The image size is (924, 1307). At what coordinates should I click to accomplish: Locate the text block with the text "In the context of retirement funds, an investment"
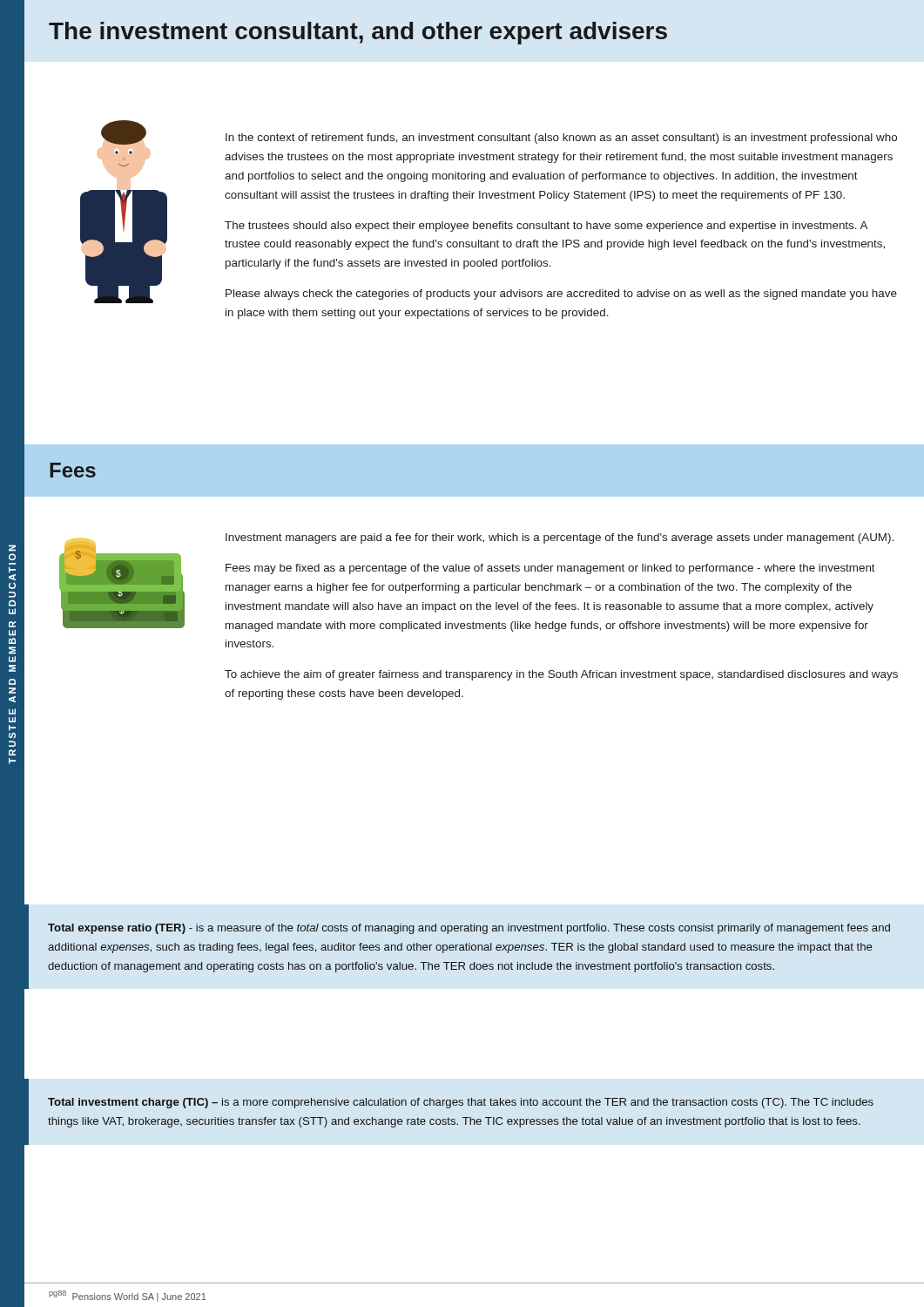coord(562,225)
